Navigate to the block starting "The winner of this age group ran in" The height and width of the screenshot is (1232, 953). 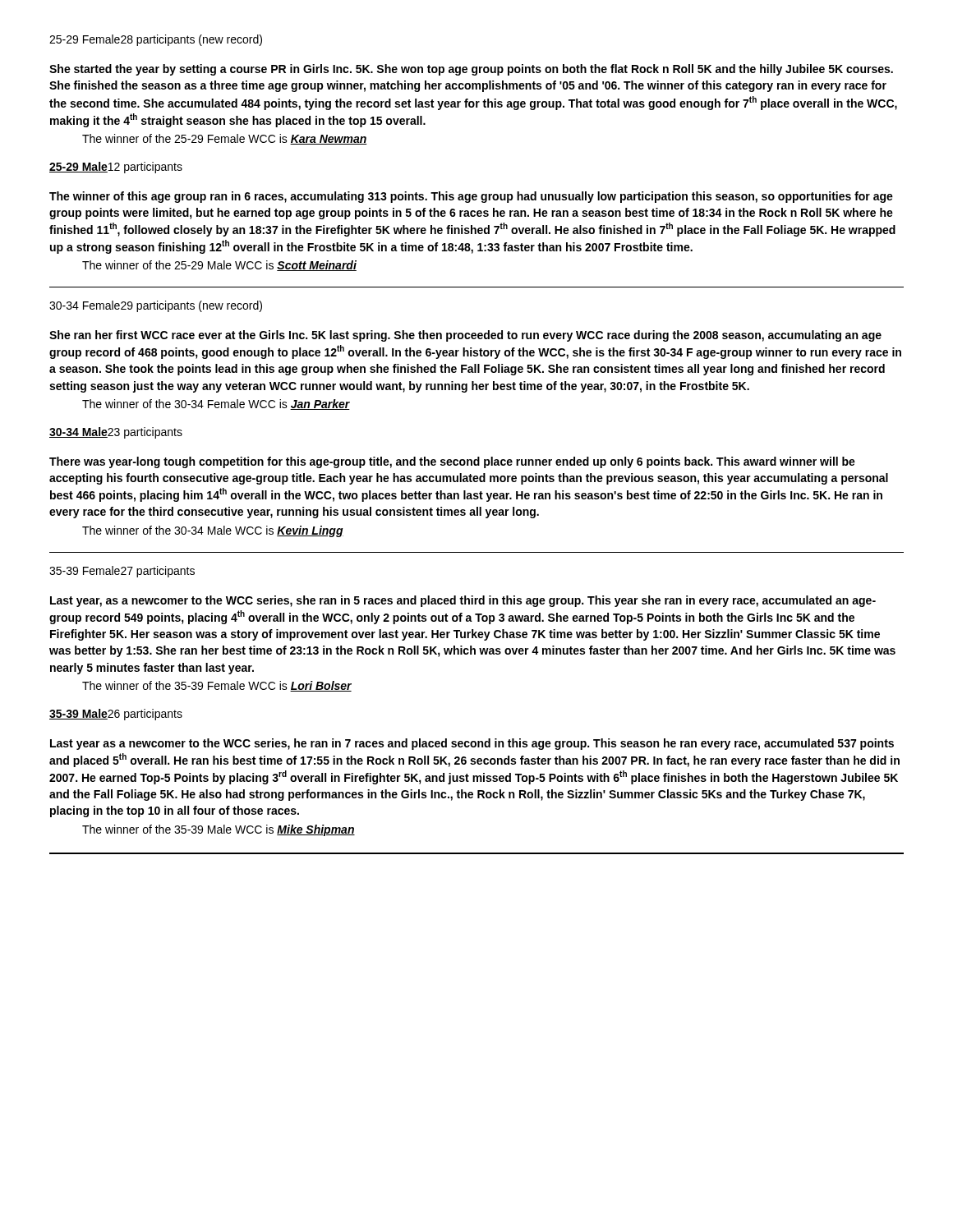476,230
